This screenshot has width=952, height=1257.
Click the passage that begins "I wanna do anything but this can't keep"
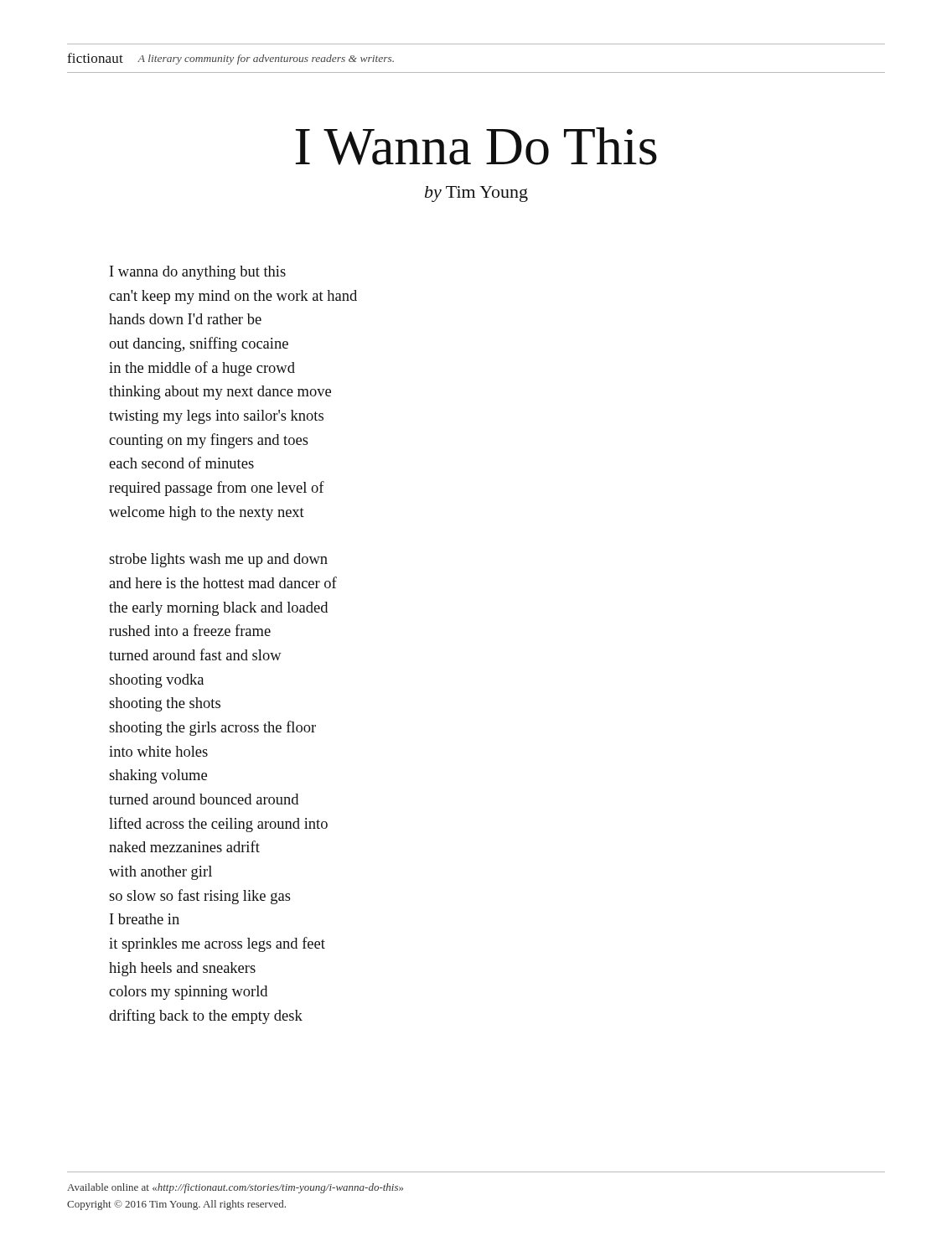coord(198,273)
